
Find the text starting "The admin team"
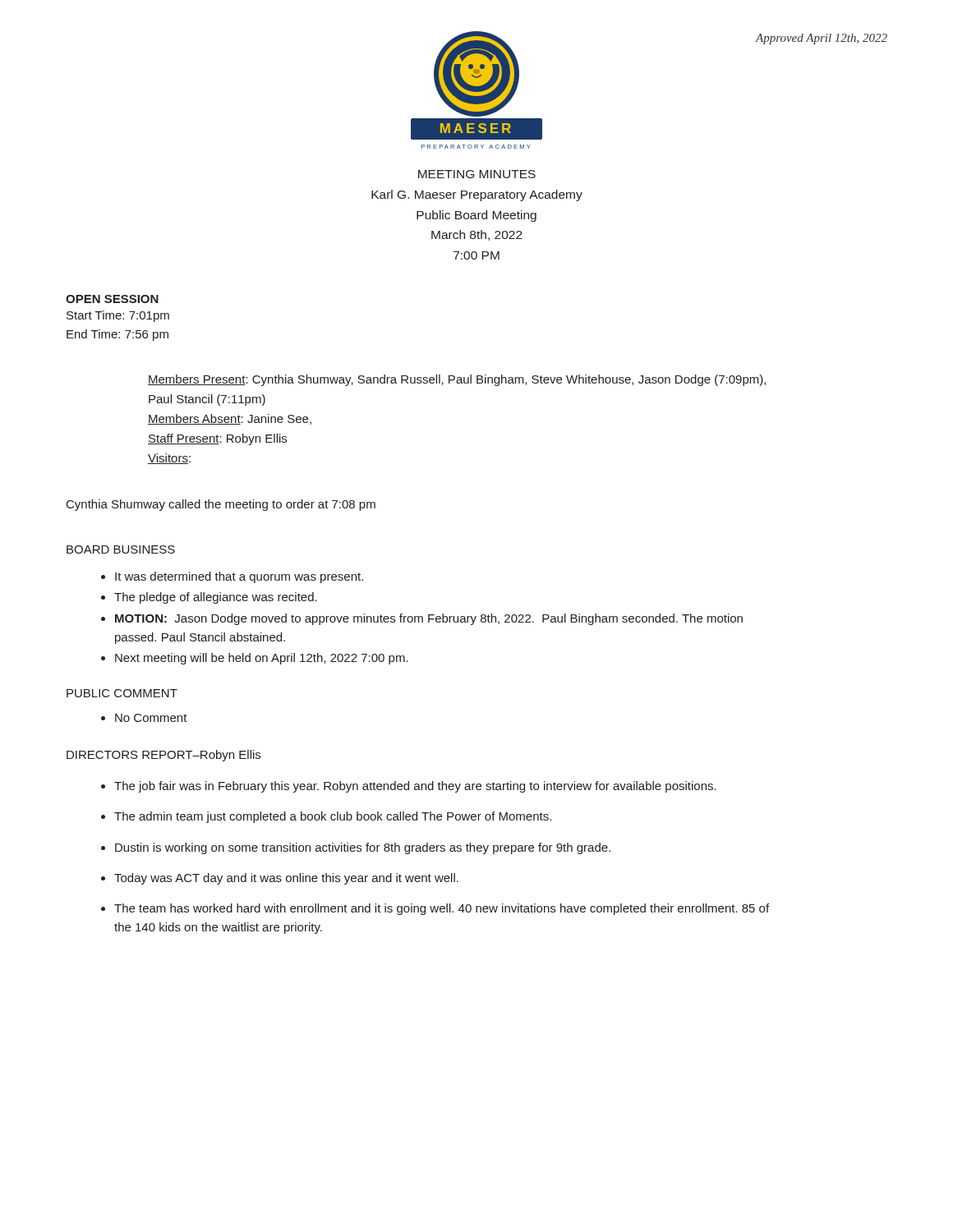tap(333, 816)
